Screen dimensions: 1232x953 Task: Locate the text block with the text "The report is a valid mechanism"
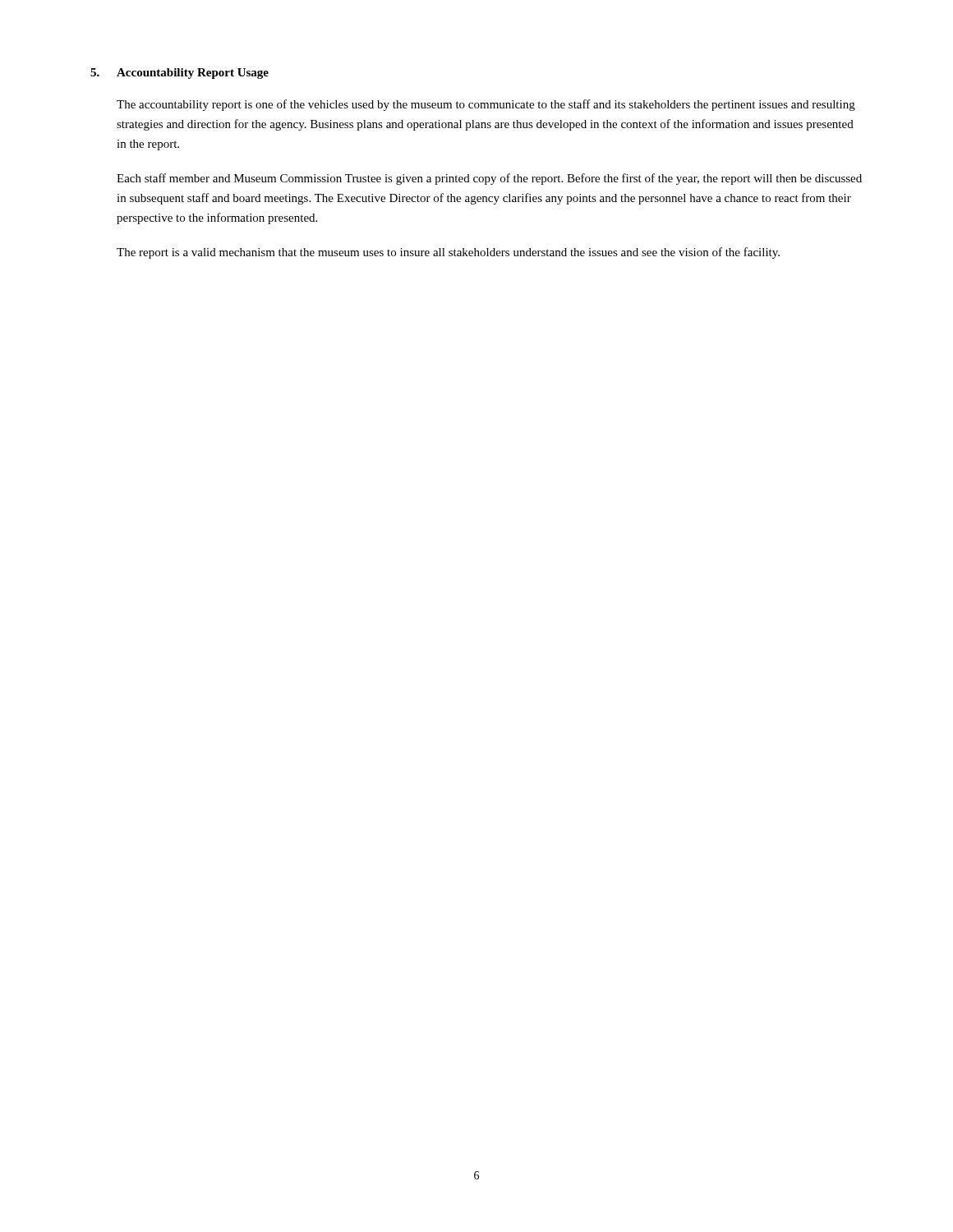449,252
